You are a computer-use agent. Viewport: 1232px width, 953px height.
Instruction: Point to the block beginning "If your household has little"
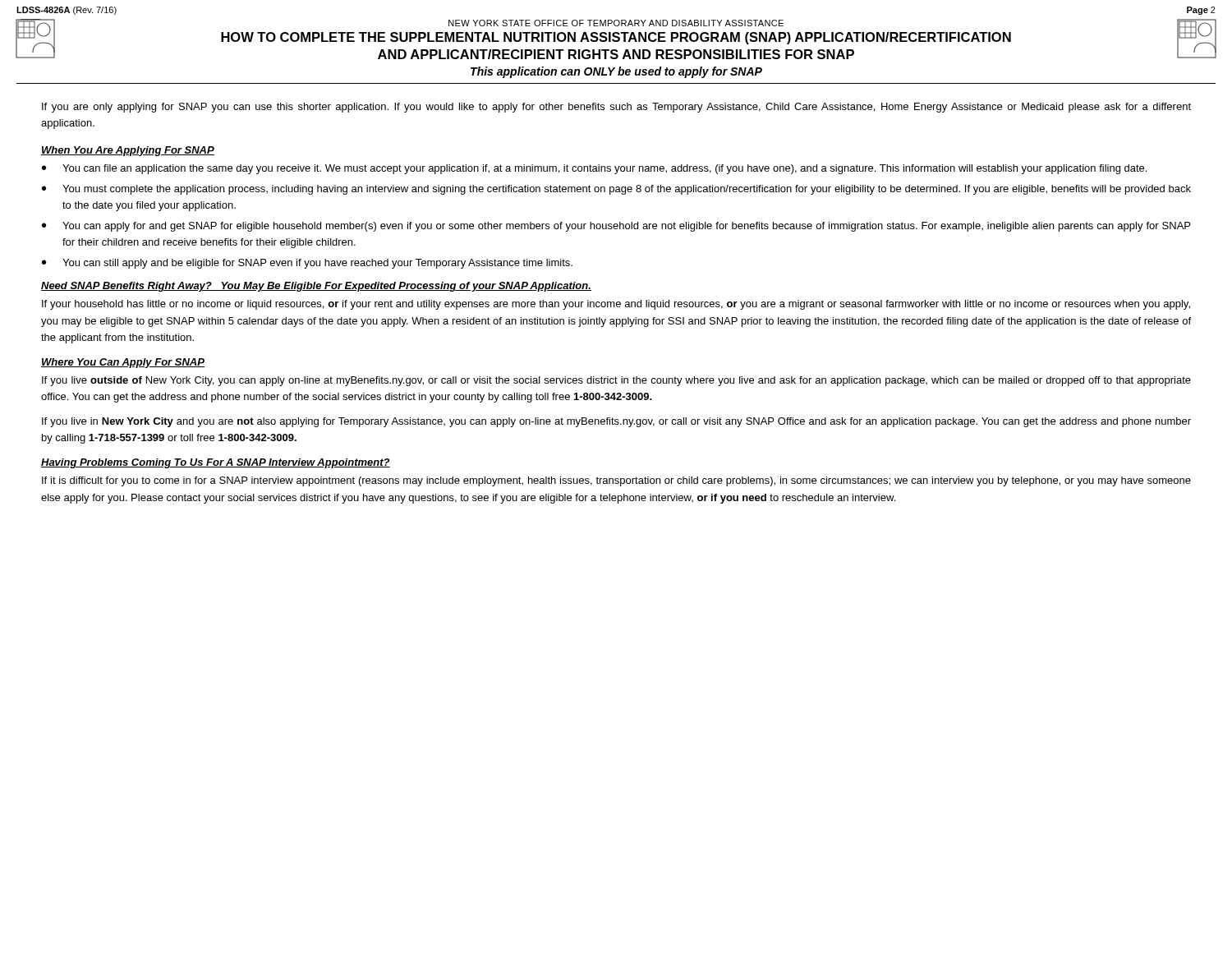[x=616, y=320]
